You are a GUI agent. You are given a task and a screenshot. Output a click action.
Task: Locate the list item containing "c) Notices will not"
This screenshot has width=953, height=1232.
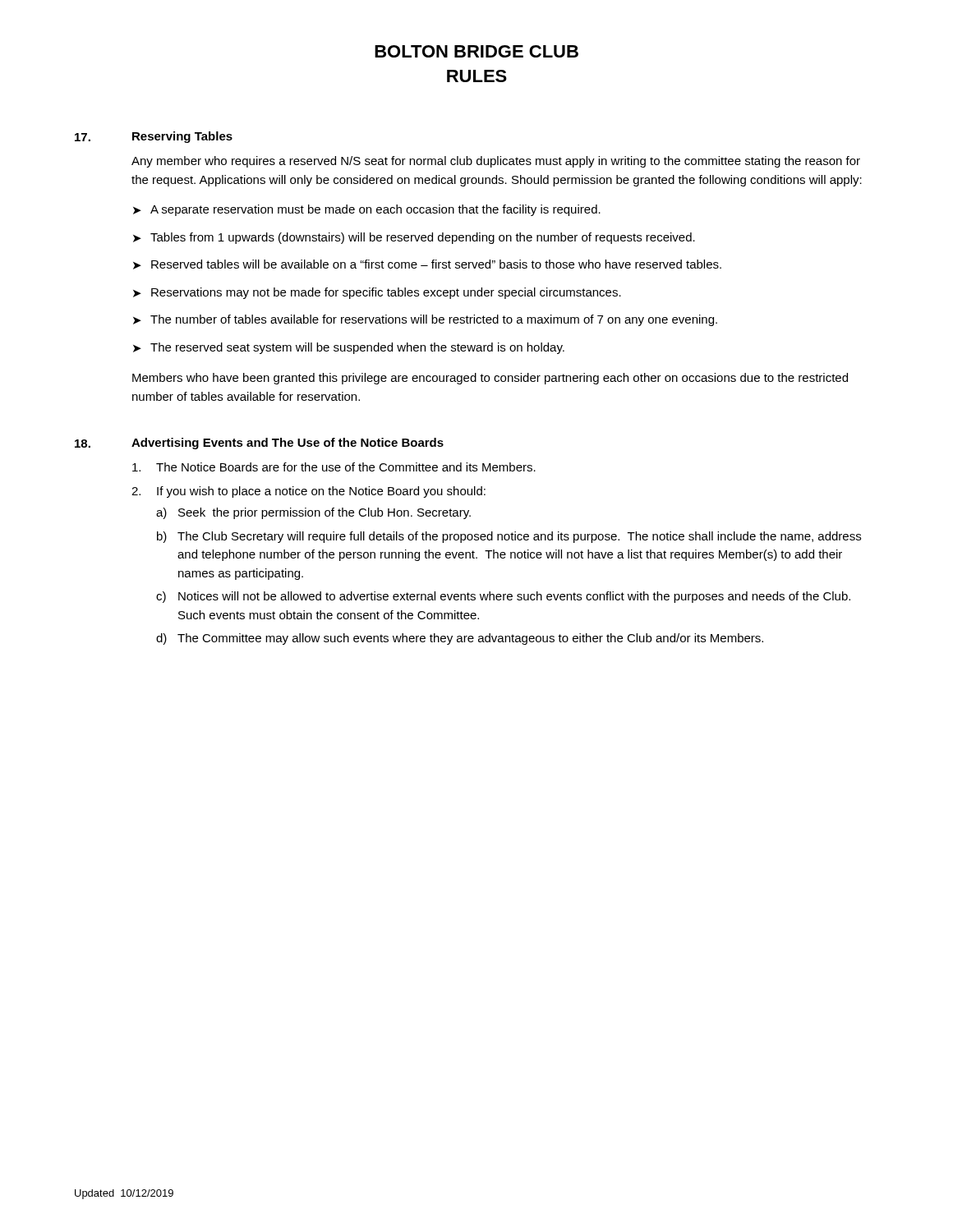[x=518, y=606]
